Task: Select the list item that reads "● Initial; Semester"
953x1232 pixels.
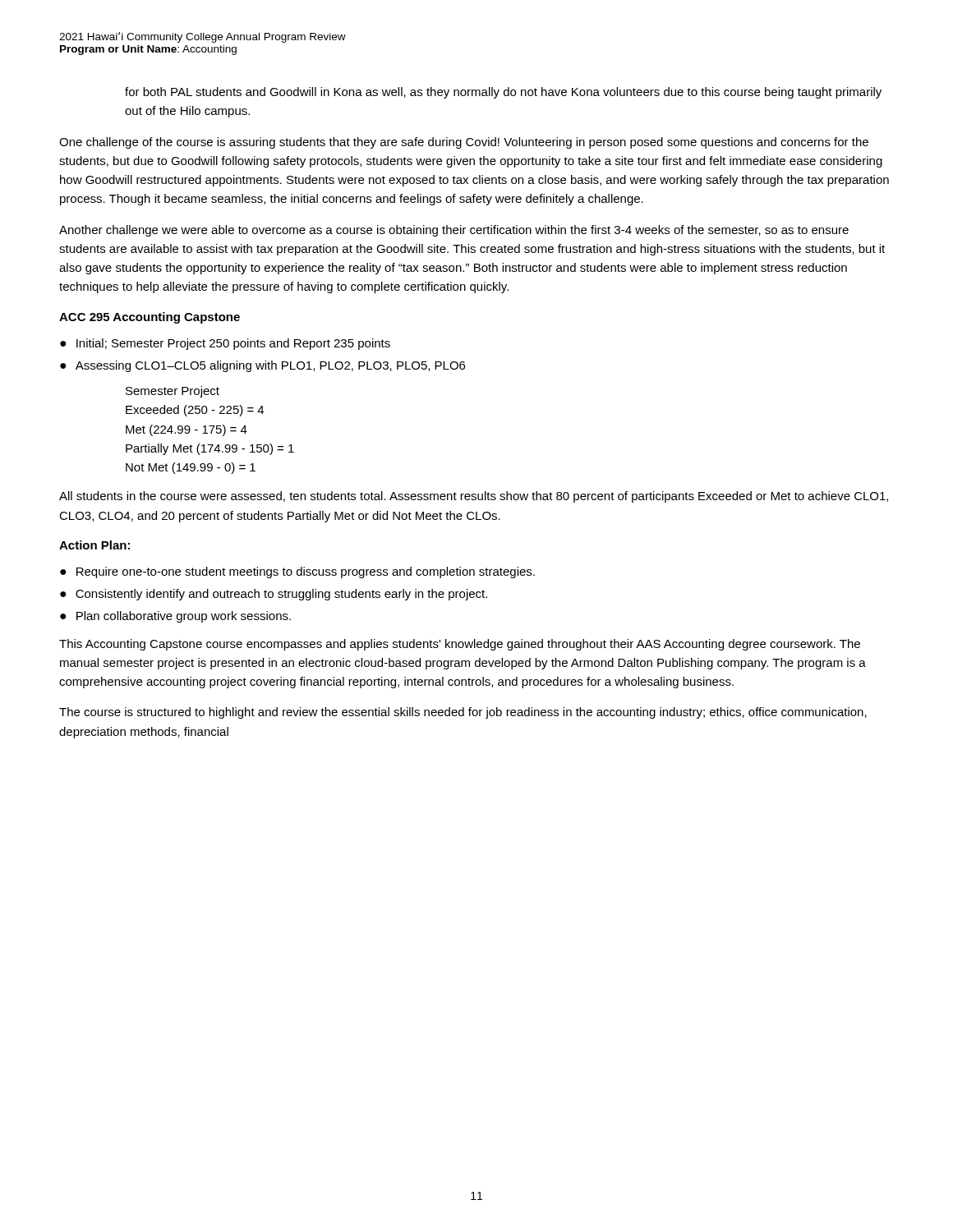Action: coord(225,343)
